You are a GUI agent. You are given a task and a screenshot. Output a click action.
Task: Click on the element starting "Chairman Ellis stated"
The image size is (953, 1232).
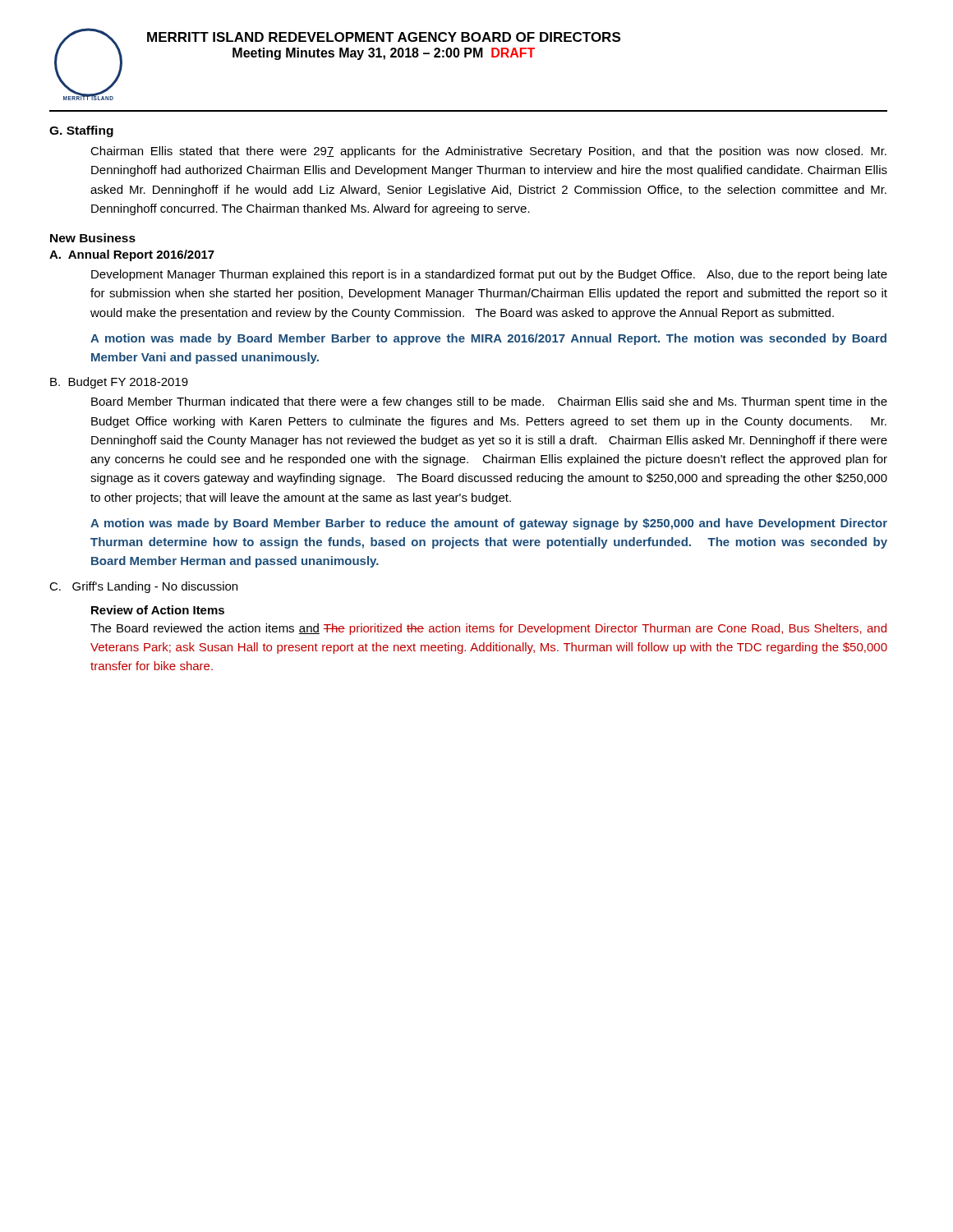(489, 179)
